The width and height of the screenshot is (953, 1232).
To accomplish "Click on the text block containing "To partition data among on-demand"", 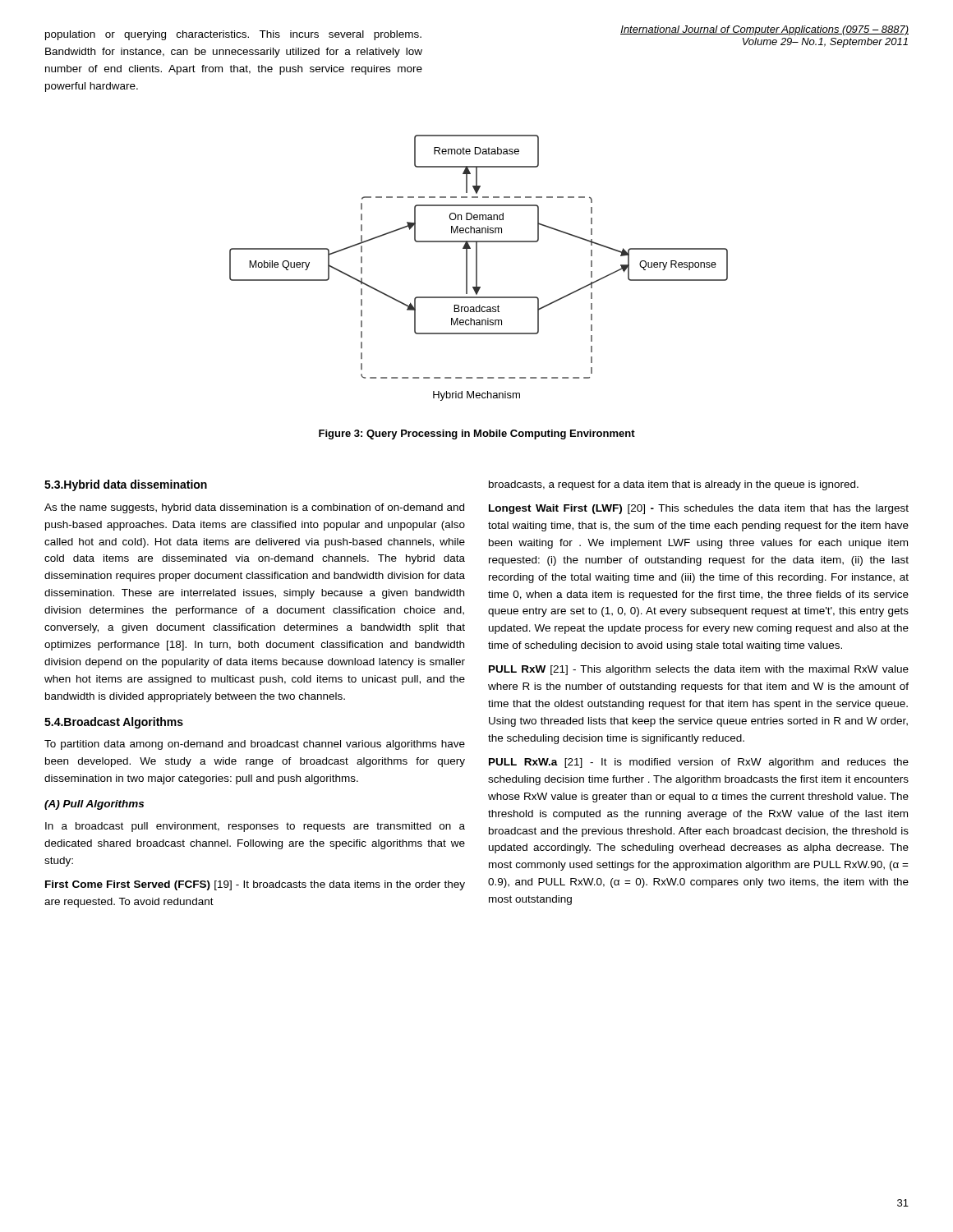I will pyautogui.click(x=255, y=762).
